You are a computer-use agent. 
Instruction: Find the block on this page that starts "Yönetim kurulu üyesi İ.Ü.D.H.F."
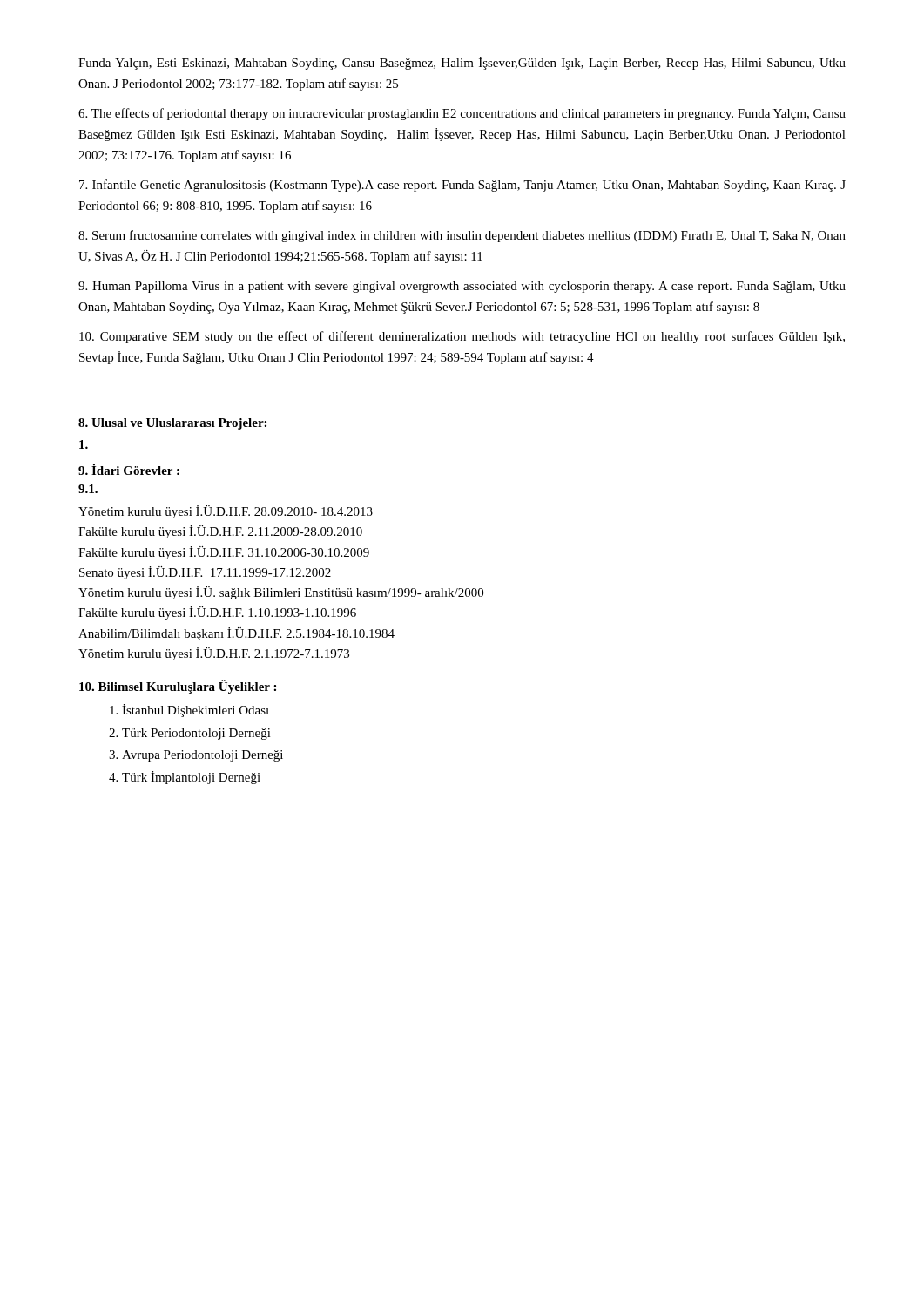pyautogui.click(x=281, y=582)
